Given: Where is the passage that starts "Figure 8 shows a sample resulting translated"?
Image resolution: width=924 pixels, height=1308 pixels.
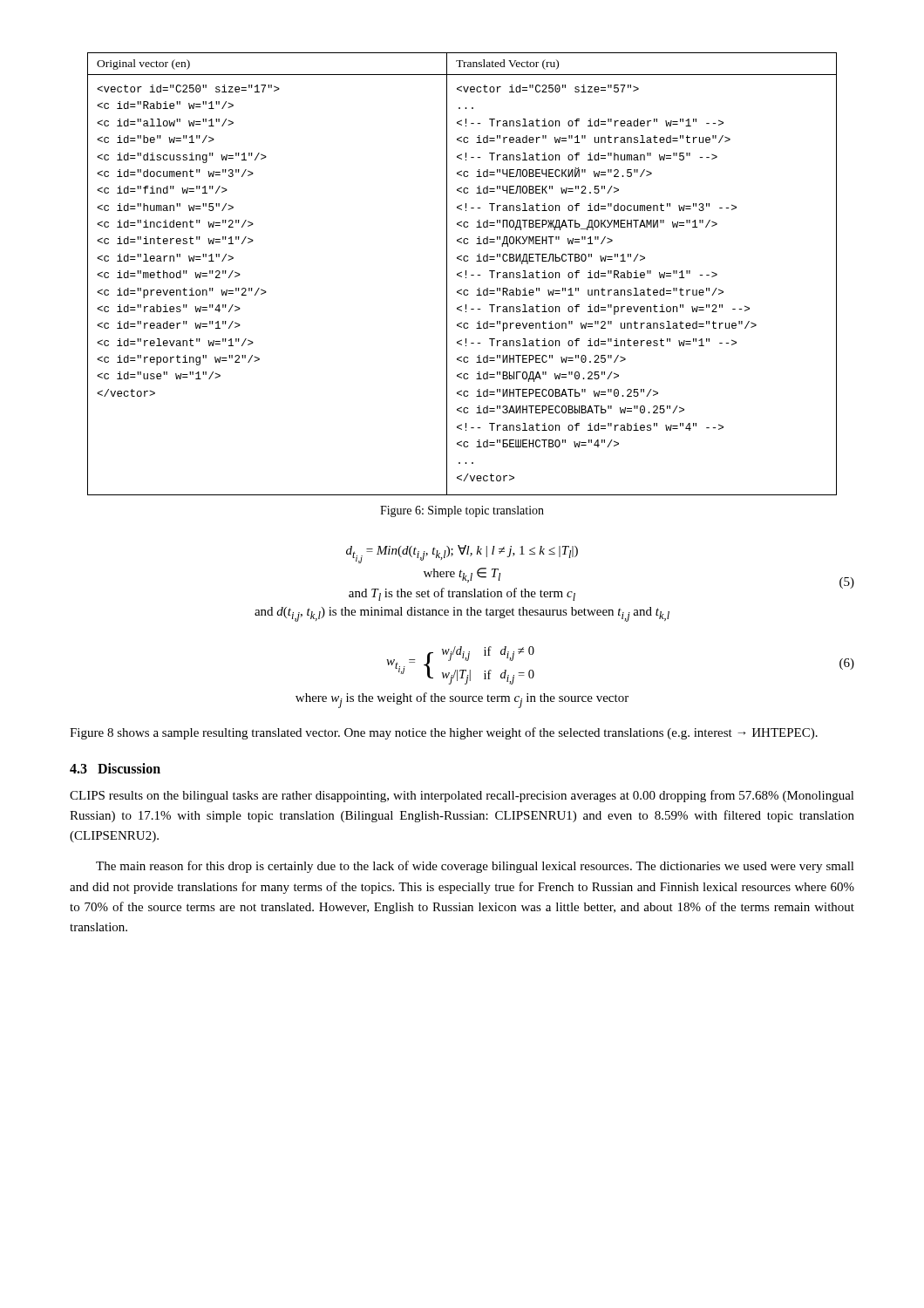Looking at the screenshot, I should (x=444, y=733).
